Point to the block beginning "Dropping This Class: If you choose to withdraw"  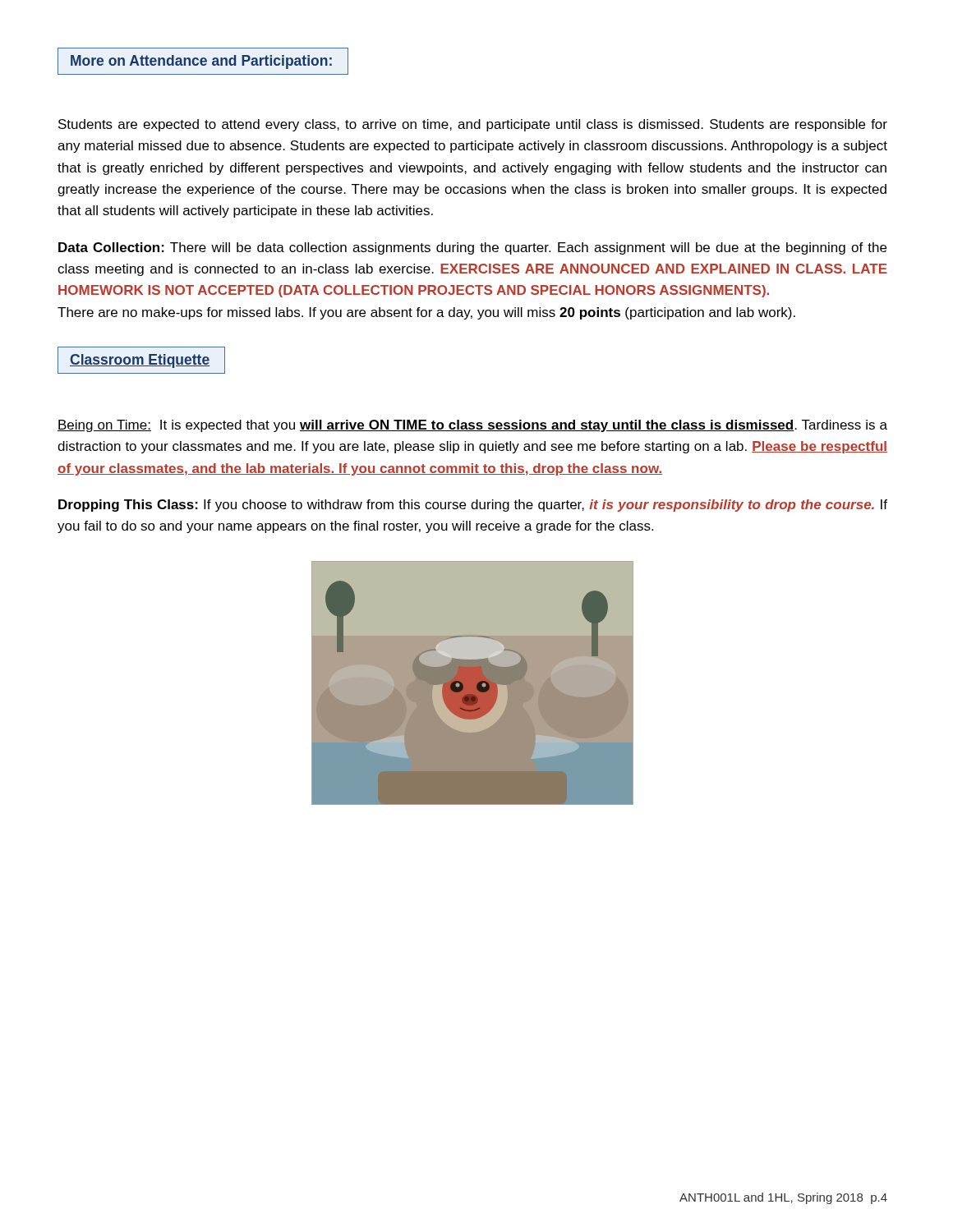click(x=472, y=516)
